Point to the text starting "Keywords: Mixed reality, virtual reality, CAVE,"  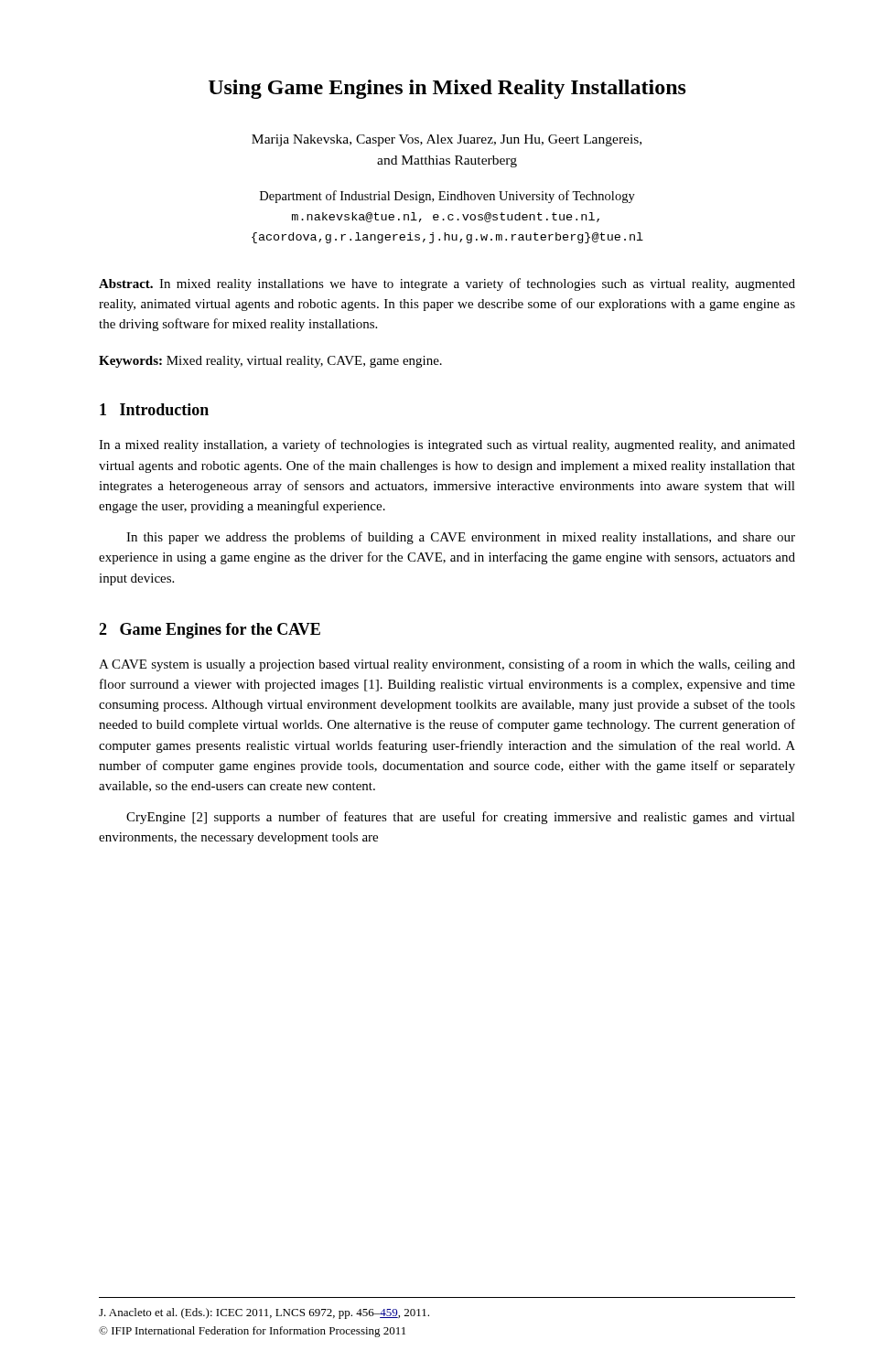(x=271, y=360)
